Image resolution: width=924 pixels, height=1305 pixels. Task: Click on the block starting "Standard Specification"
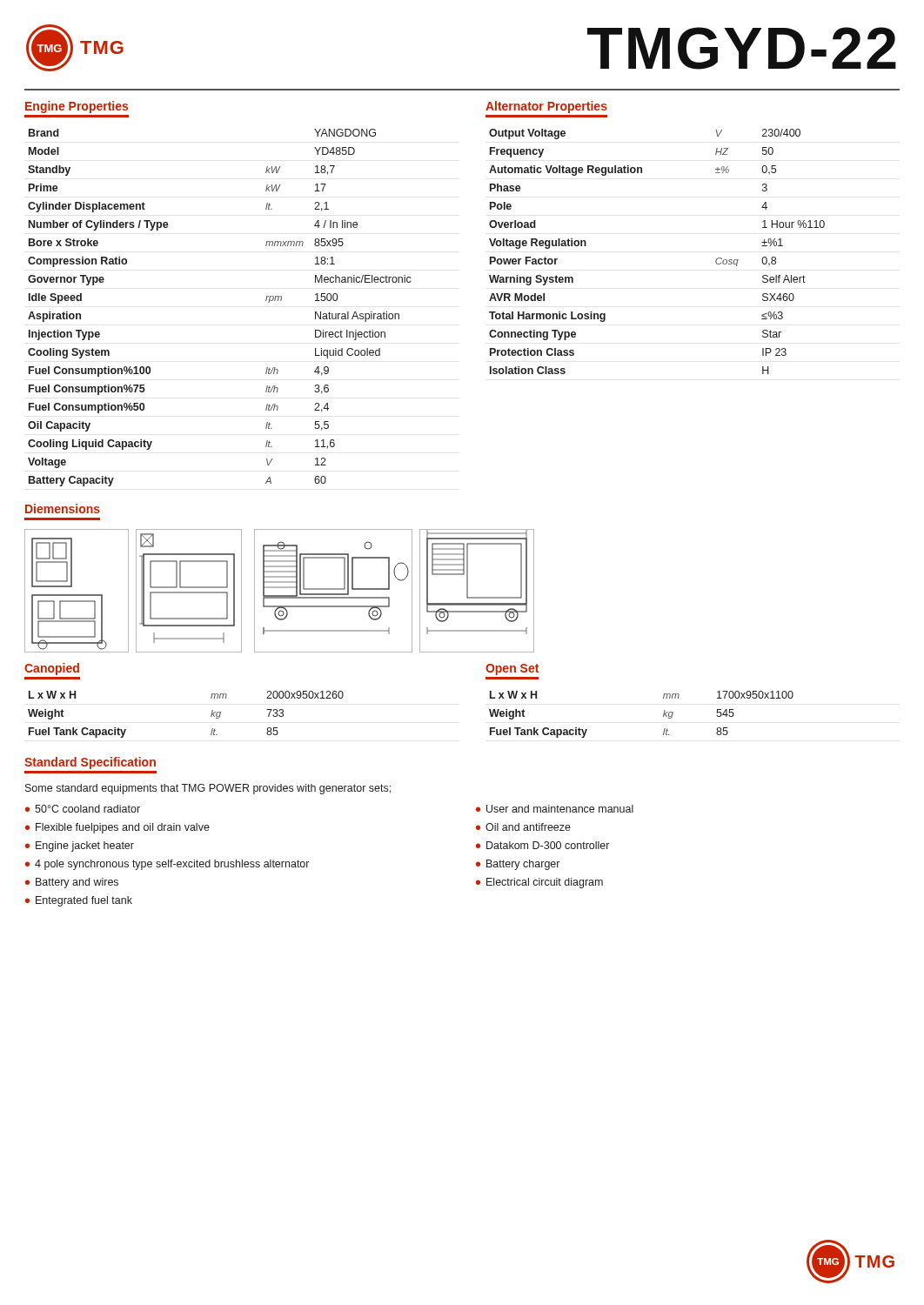pos(90,764)
